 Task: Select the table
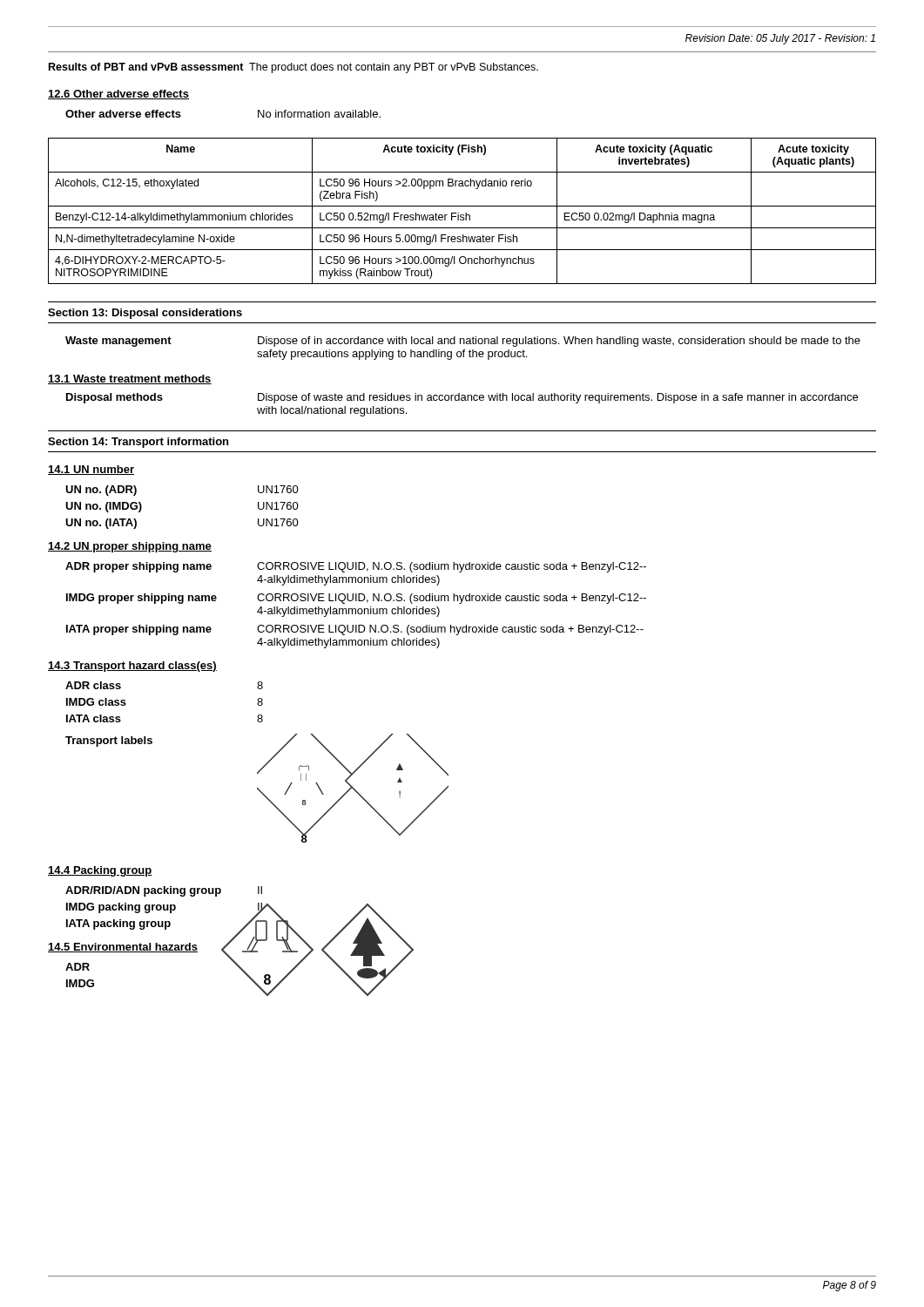click(x=462, y=211)
